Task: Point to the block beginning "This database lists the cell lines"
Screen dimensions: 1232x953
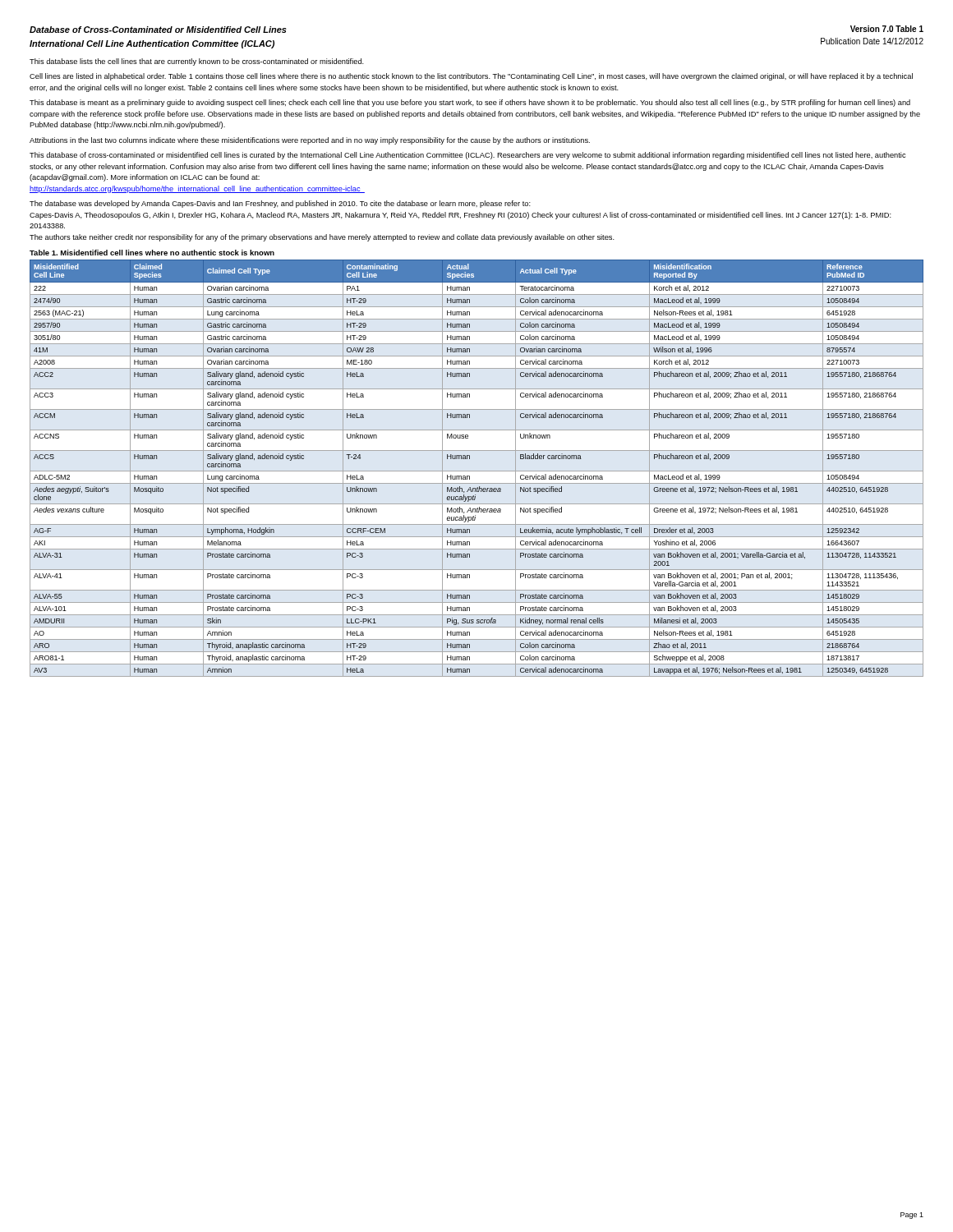Action: pyautogui.click(x=197, y=62)
